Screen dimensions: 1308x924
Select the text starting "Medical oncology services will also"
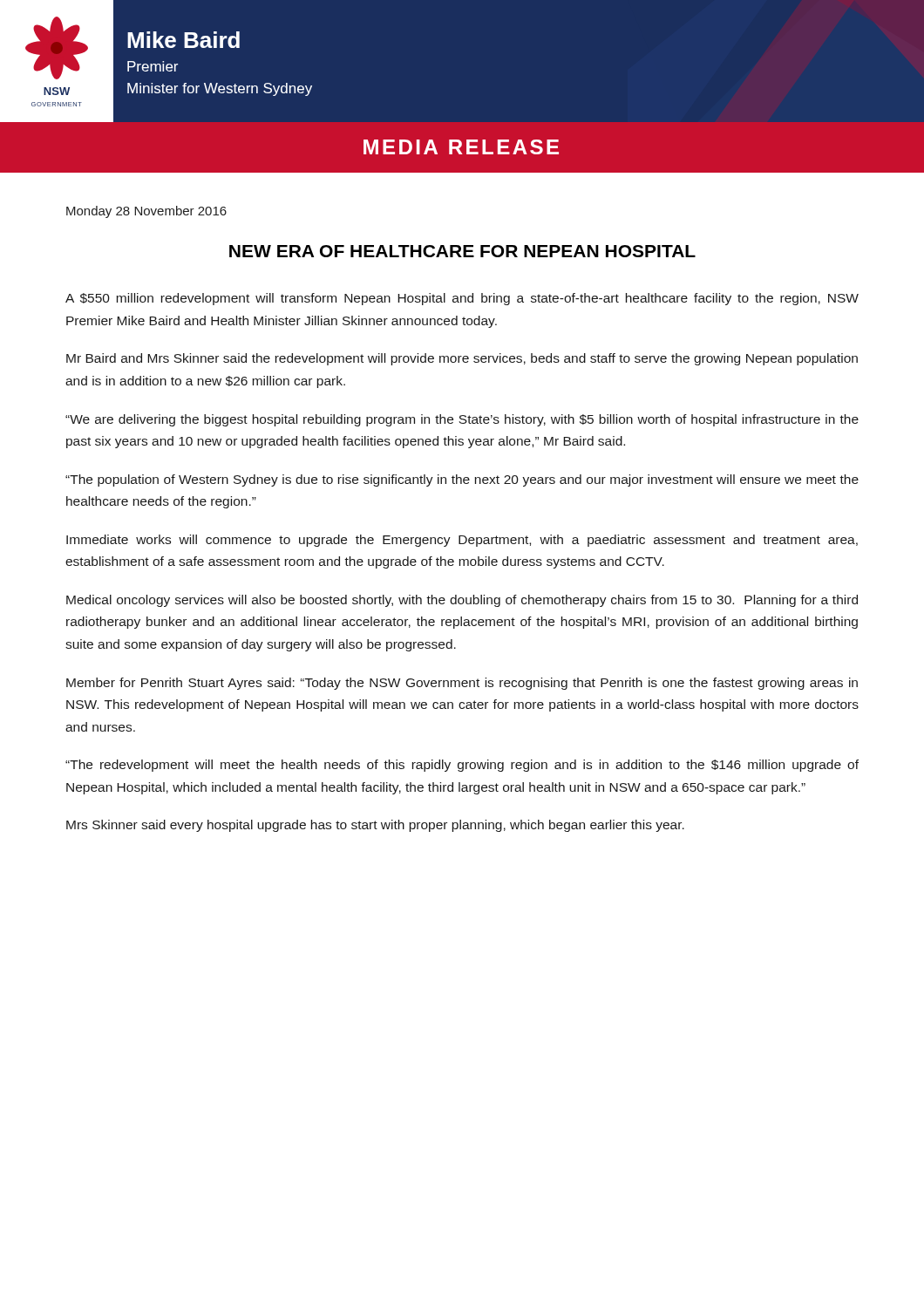pyautogui.click(x=462, y=622)
